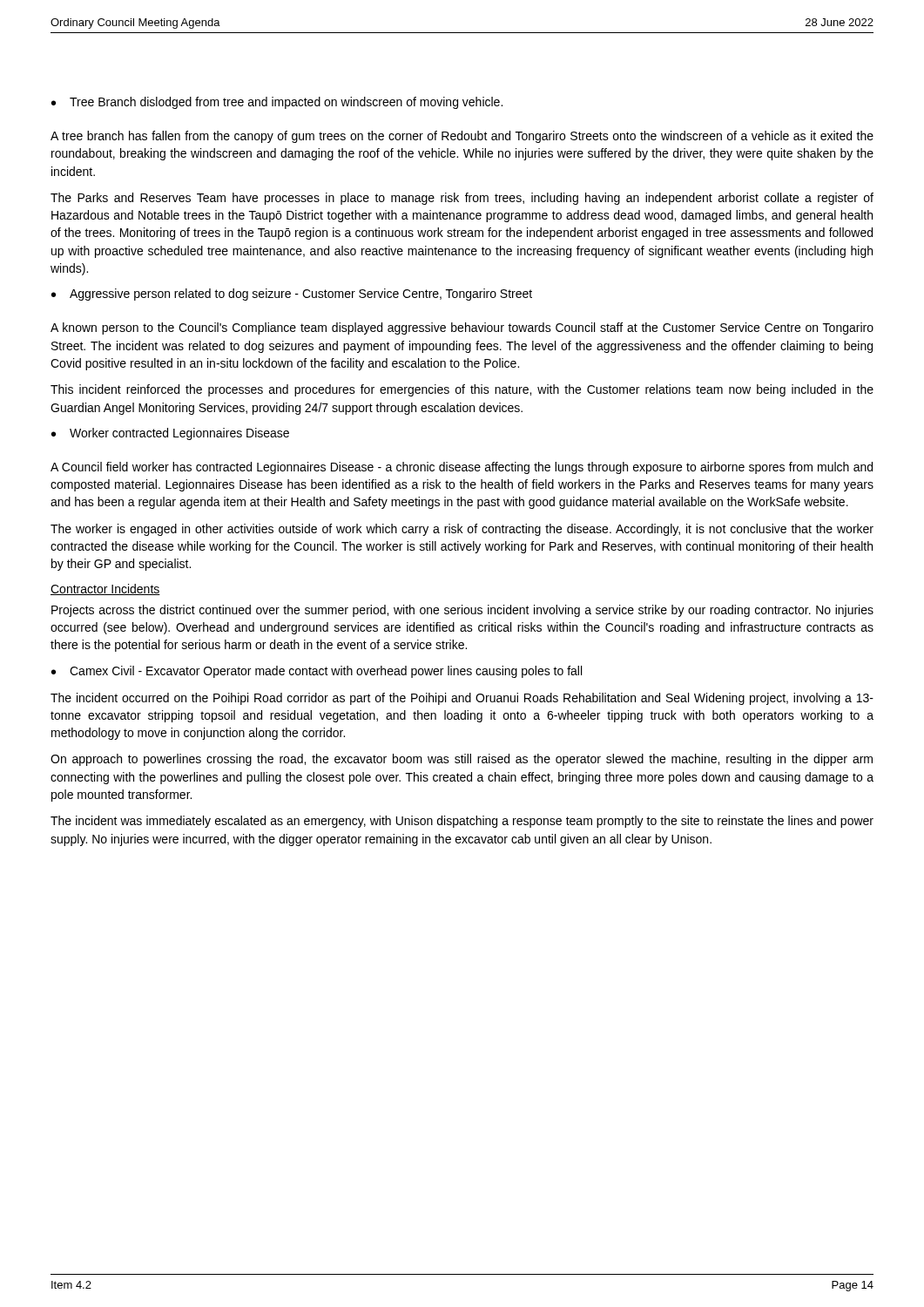This screenshot has height=1307, width=924.
Task: Click on the region starting "Projects across the"
Action: (462, 627)
